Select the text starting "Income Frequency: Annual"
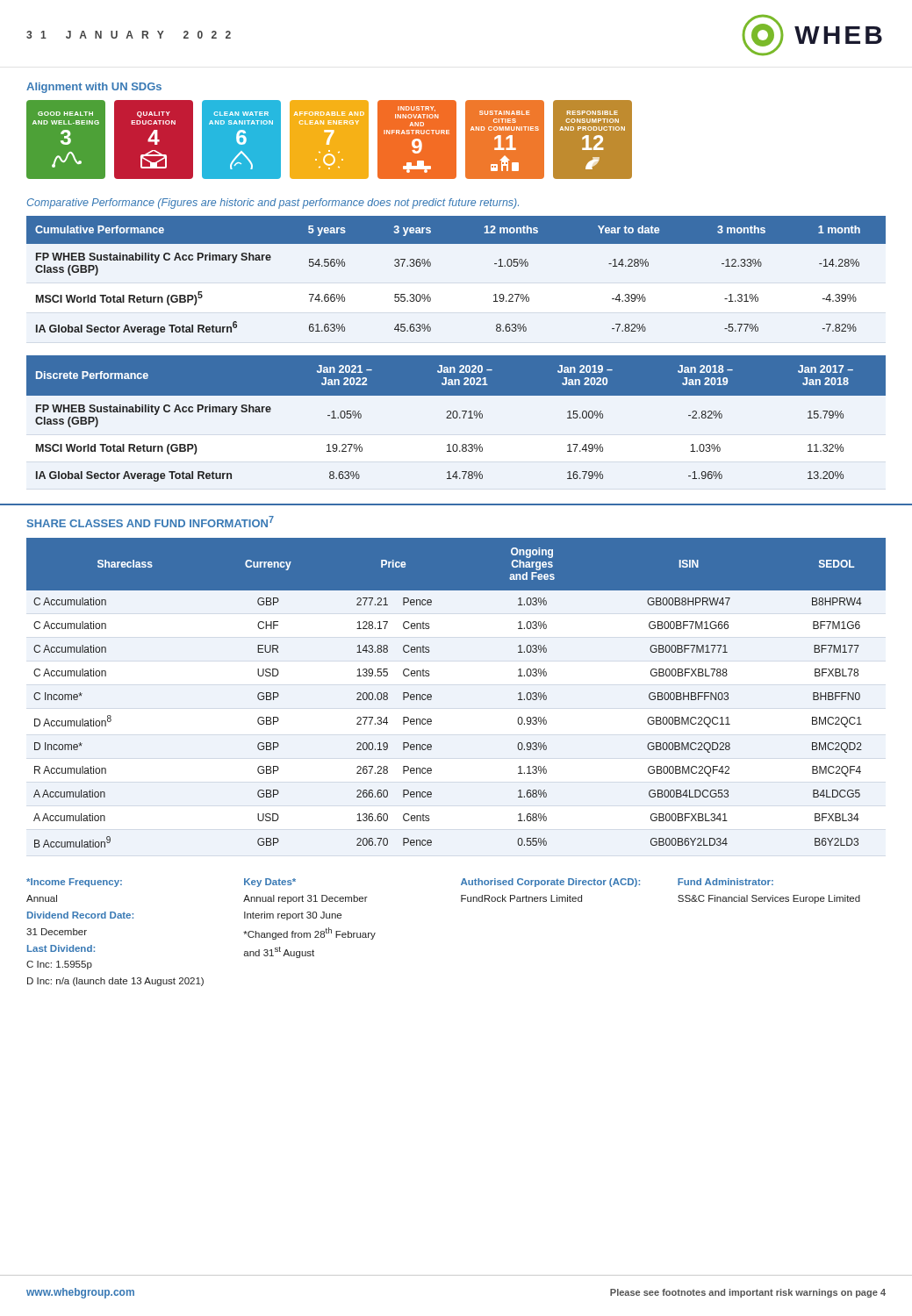Viewport: 912px width, 1316px height. [74, 883]
